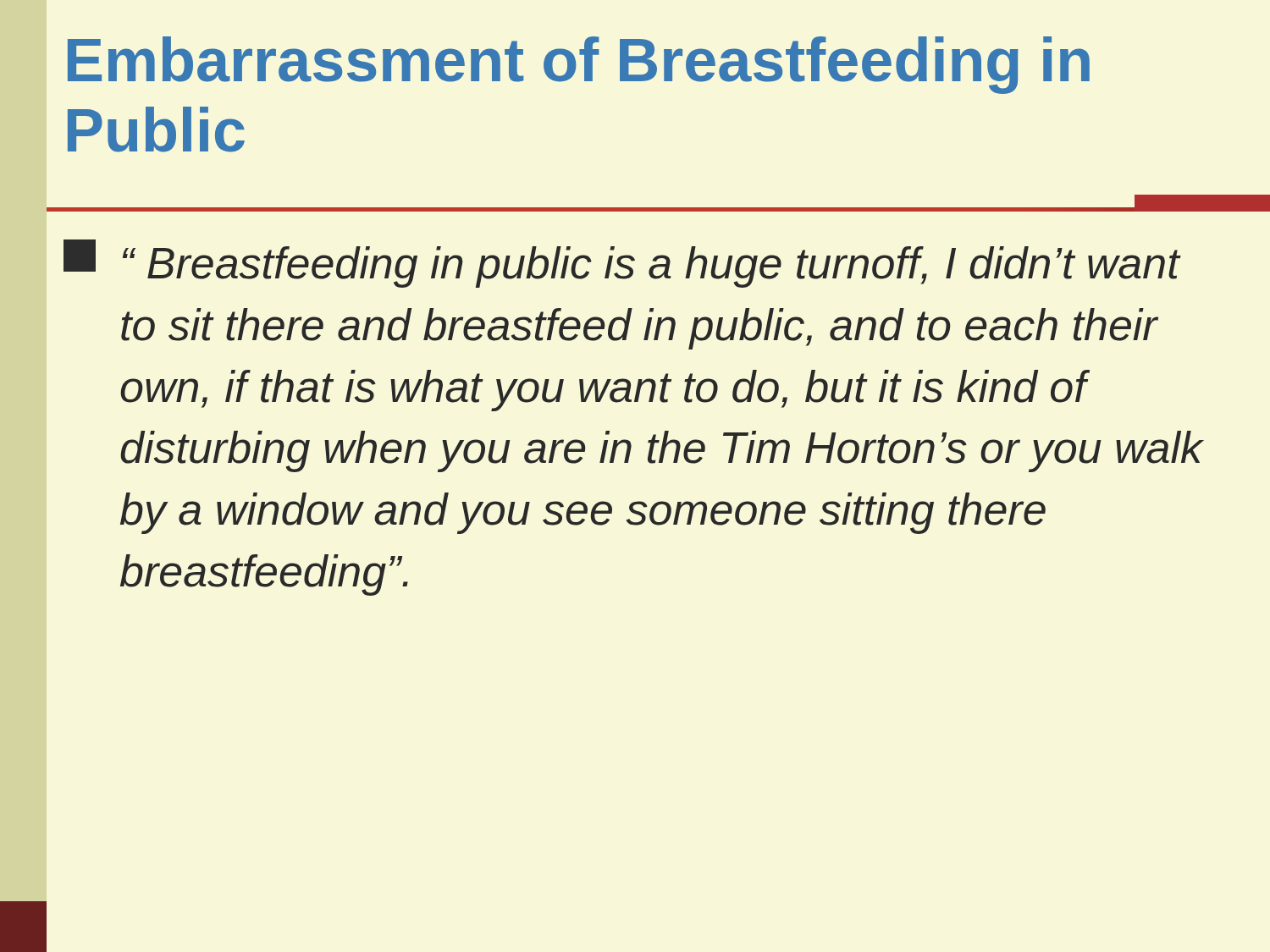
Task: Find the list item with the text "“ Breastfeeding in public is"
Action: click(641, 417)
